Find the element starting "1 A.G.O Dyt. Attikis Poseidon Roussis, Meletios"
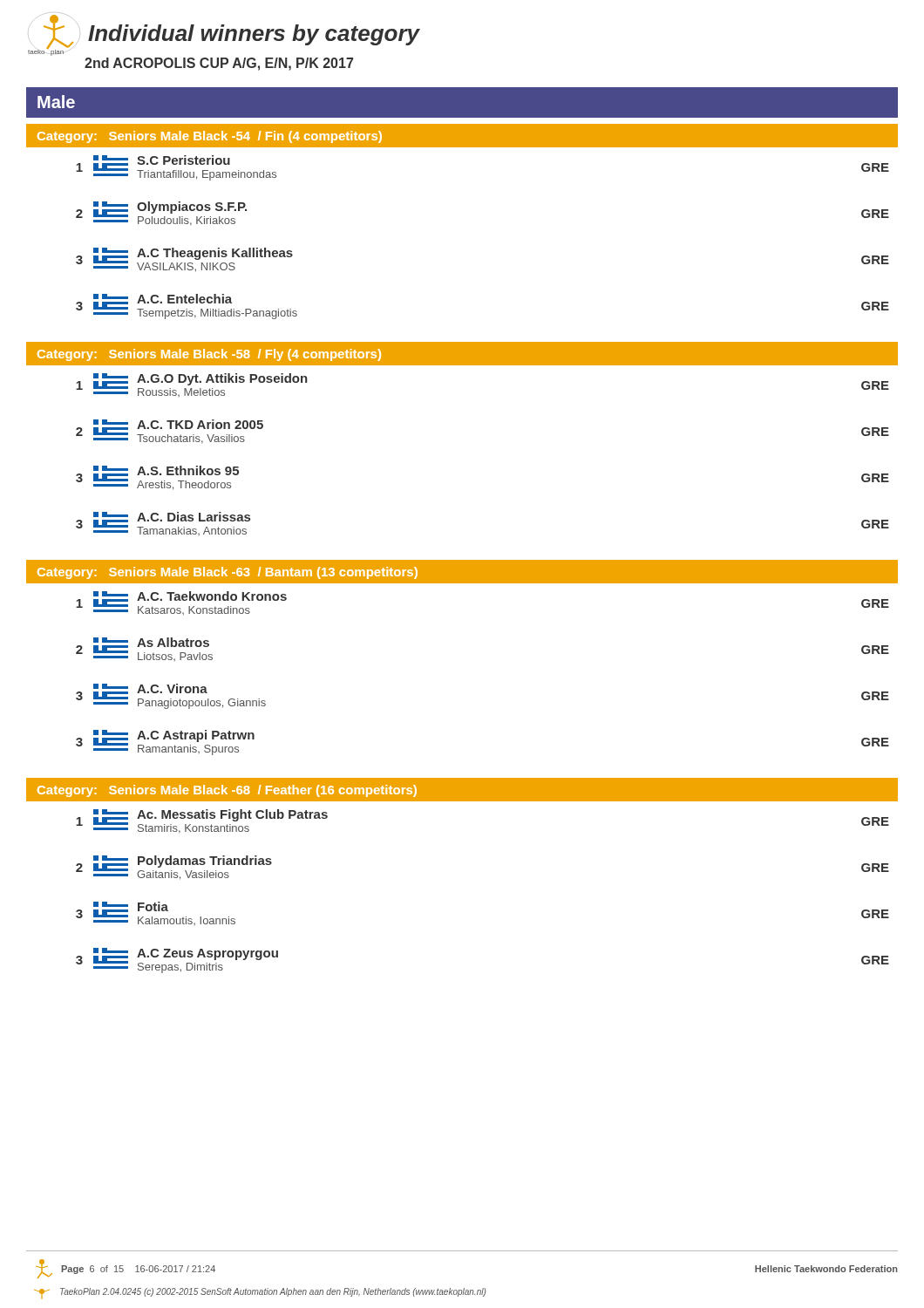 click(188, 385)
